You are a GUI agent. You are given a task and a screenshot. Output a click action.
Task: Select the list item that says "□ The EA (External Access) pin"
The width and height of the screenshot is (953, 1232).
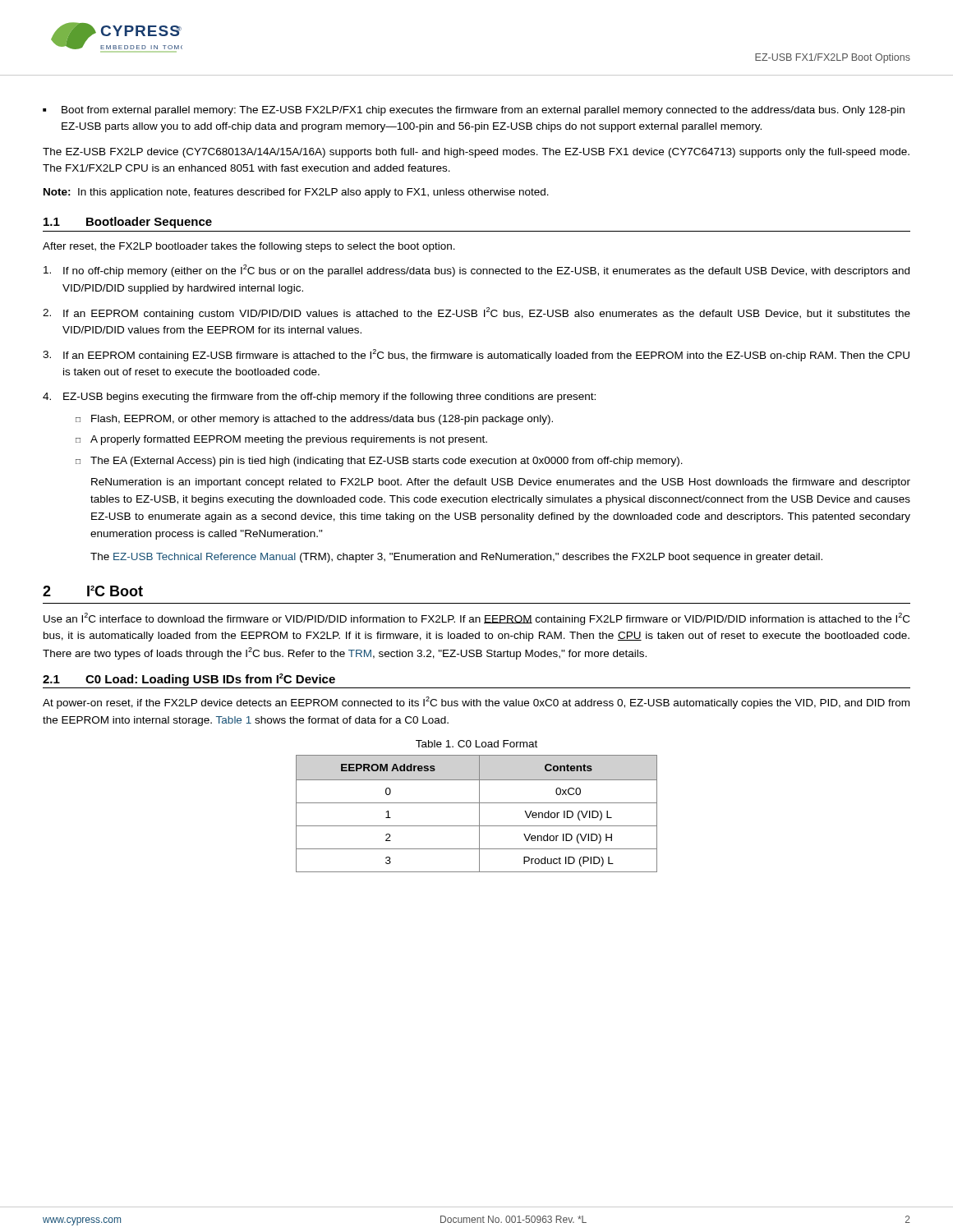coord(493,461)
